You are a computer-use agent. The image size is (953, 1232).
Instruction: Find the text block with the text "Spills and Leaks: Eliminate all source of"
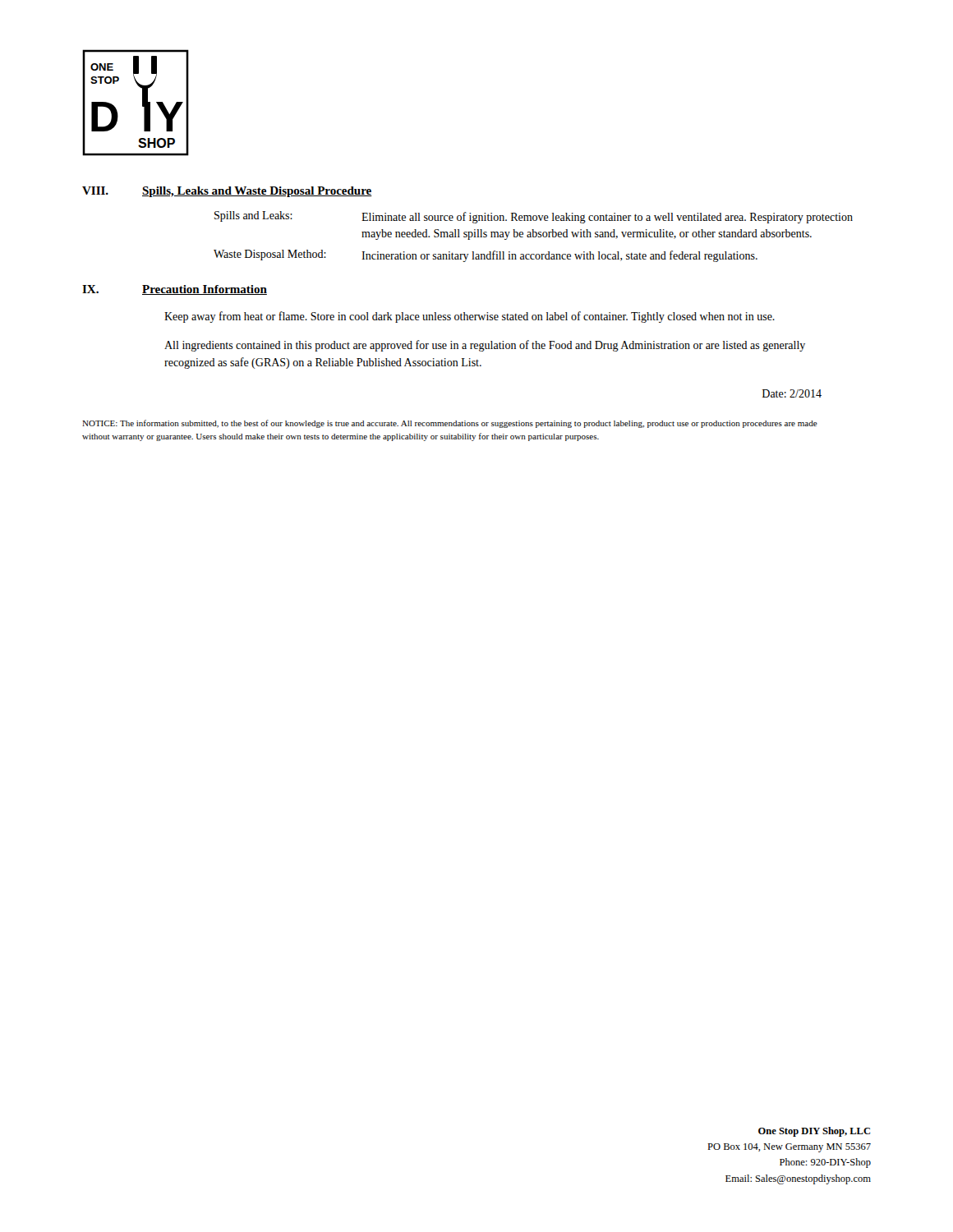(542, 226)
